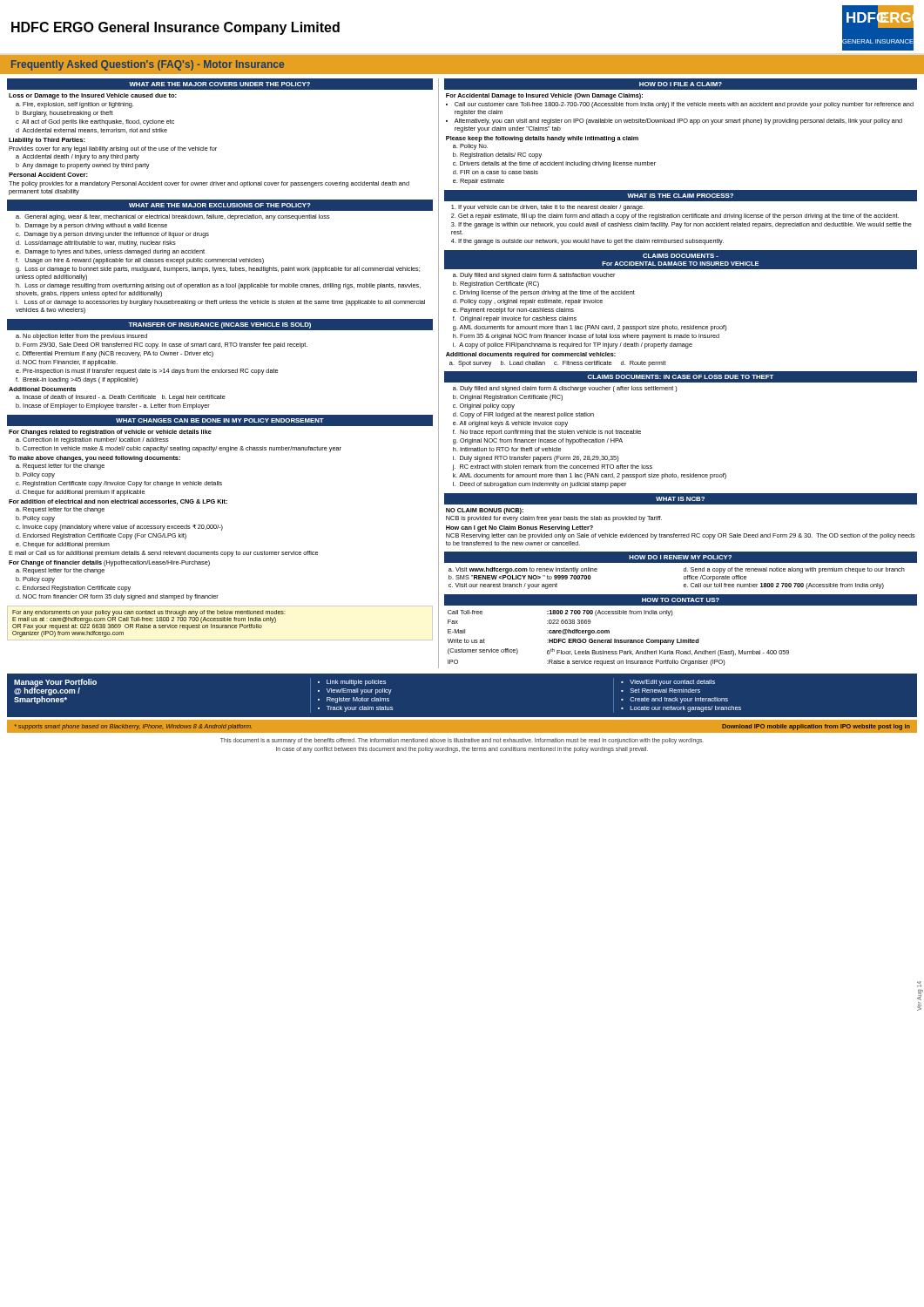Select the element starting "WHAT IS NCB?"
This screenshot has height=1307, width=924.
[x=681, y=499]
